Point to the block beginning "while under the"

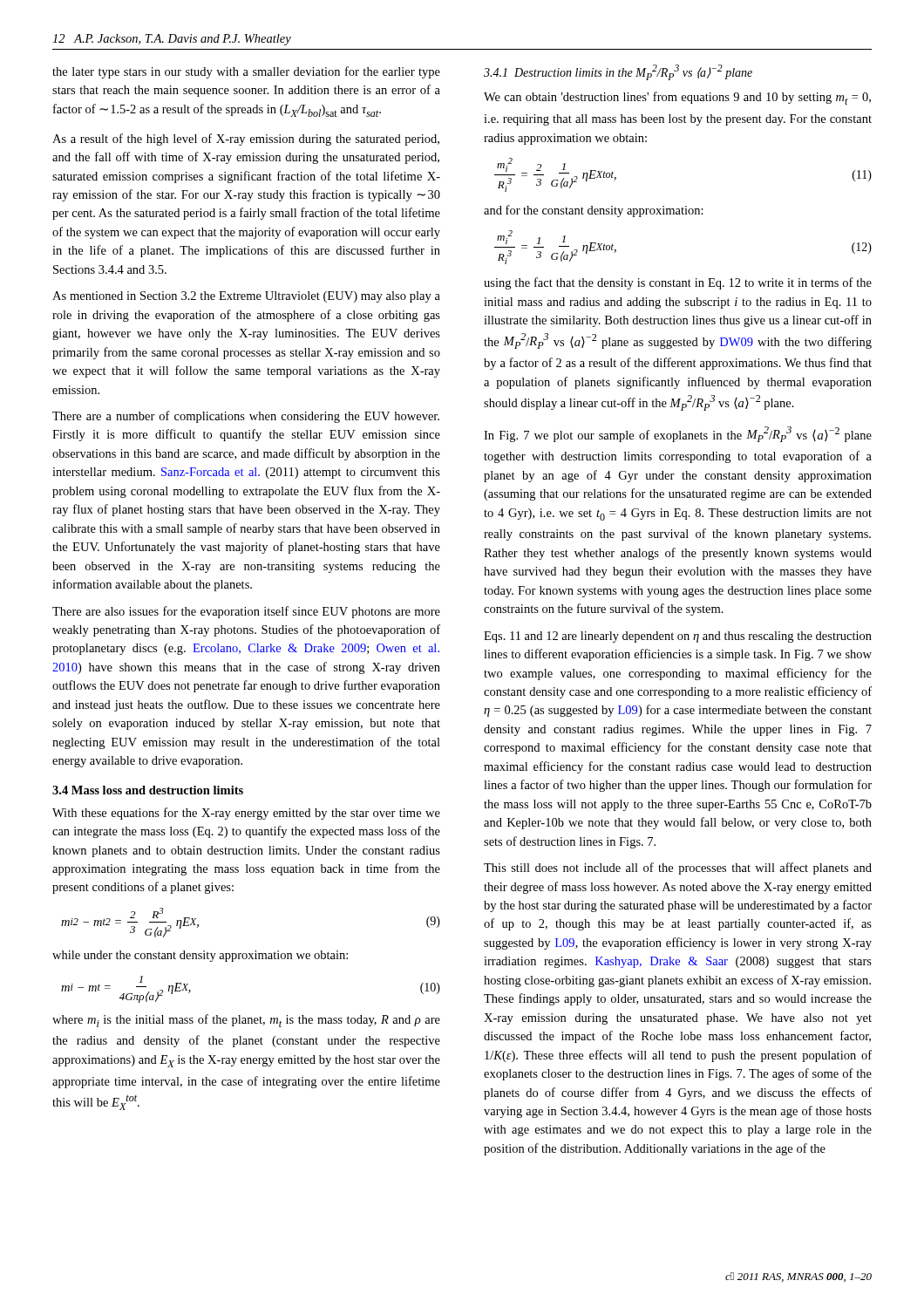pos(246,955)
